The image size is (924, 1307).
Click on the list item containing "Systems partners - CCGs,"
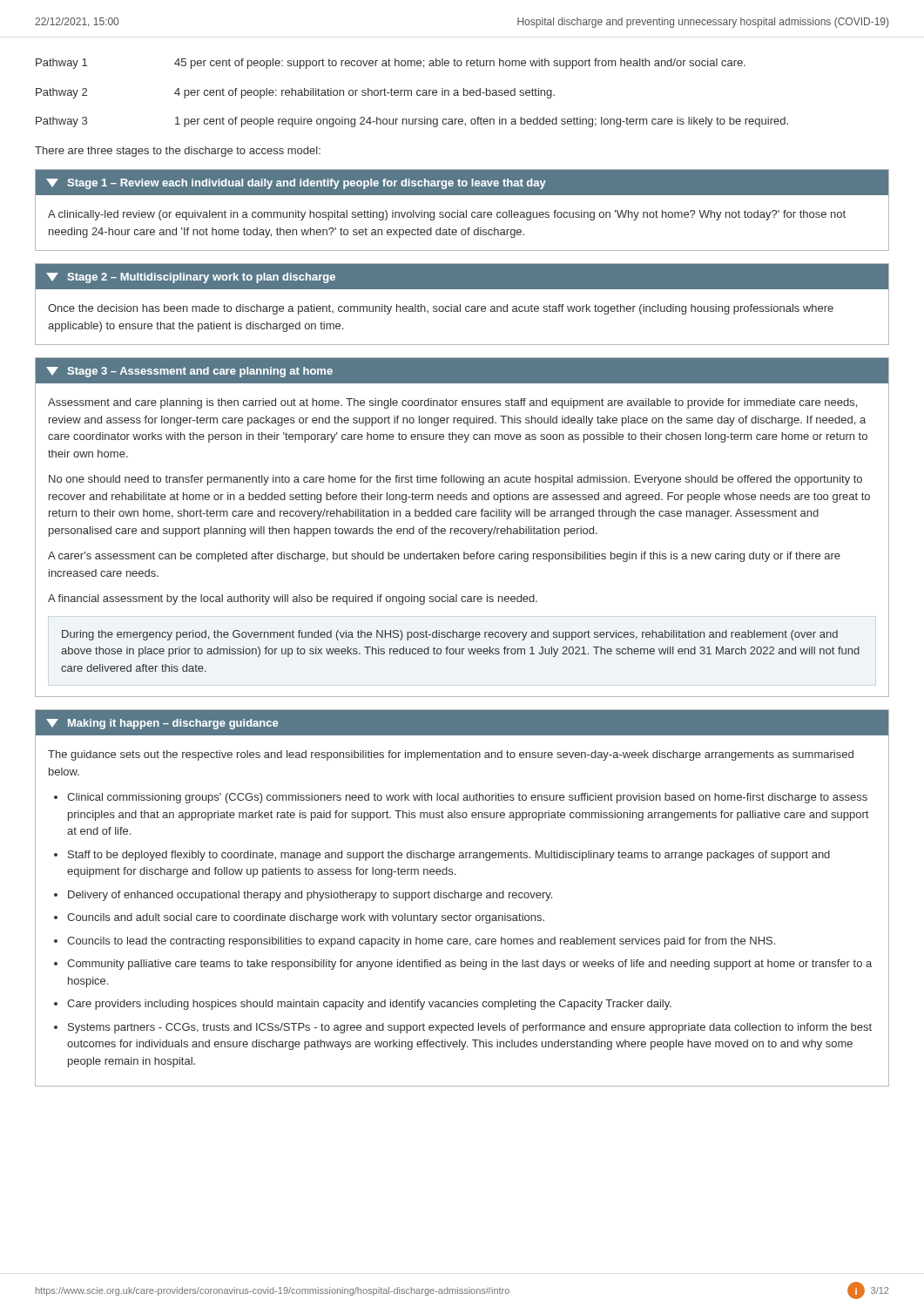tap(469, 1043)
